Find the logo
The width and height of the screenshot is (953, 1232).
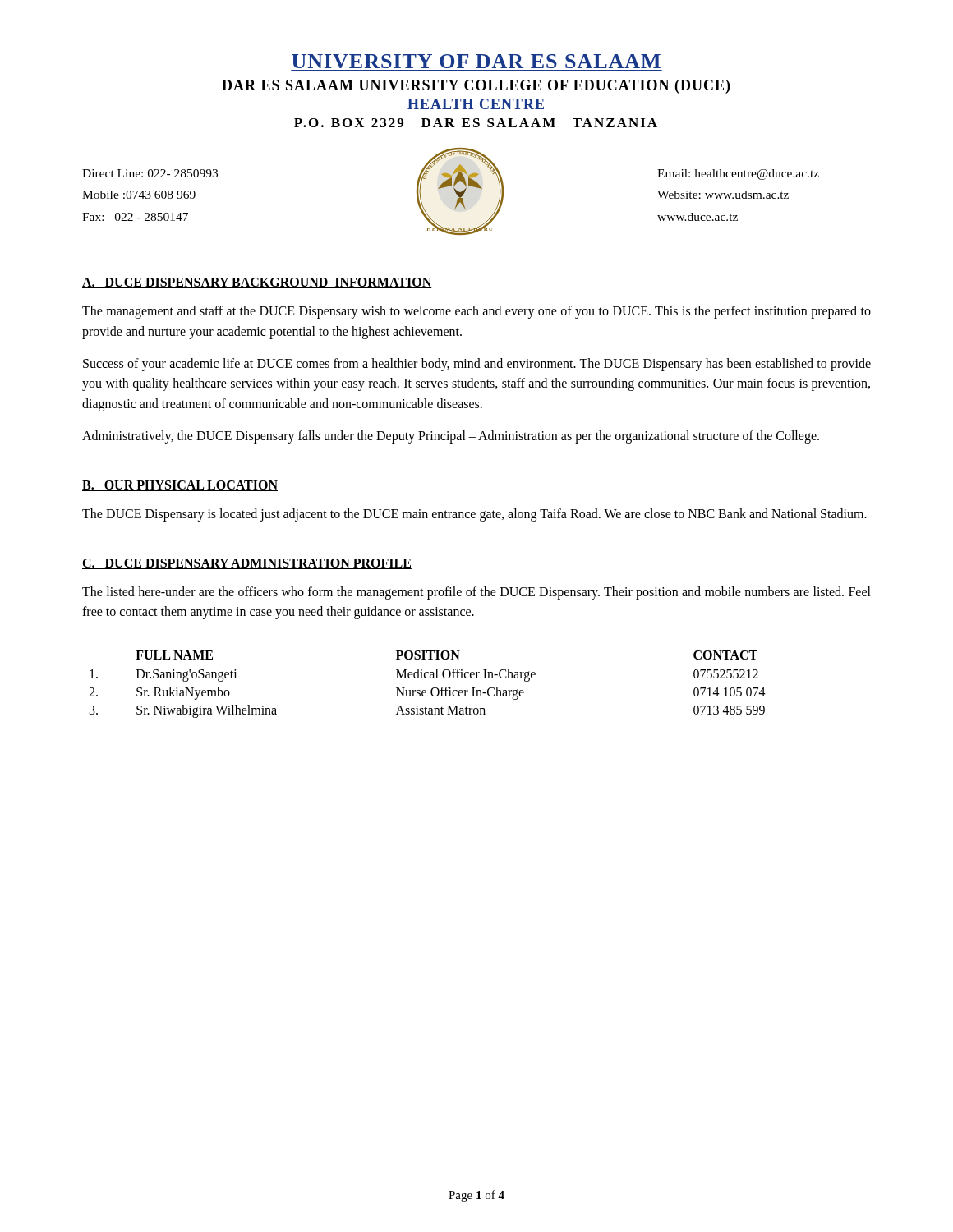tap(460, 195)
